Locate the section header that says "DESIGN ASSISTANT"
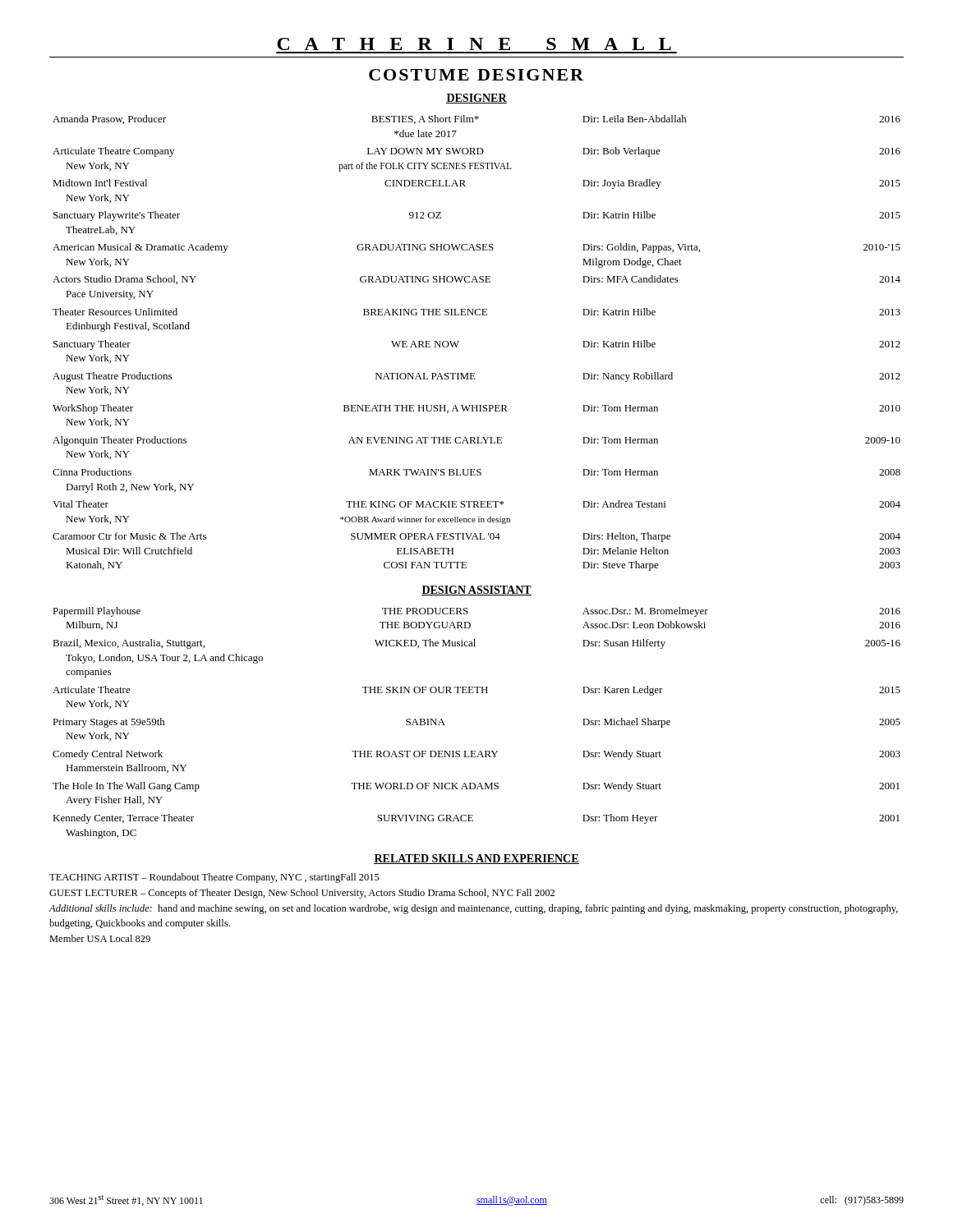The width and height of the screenshot is (953, 1232). coord(476,590)
